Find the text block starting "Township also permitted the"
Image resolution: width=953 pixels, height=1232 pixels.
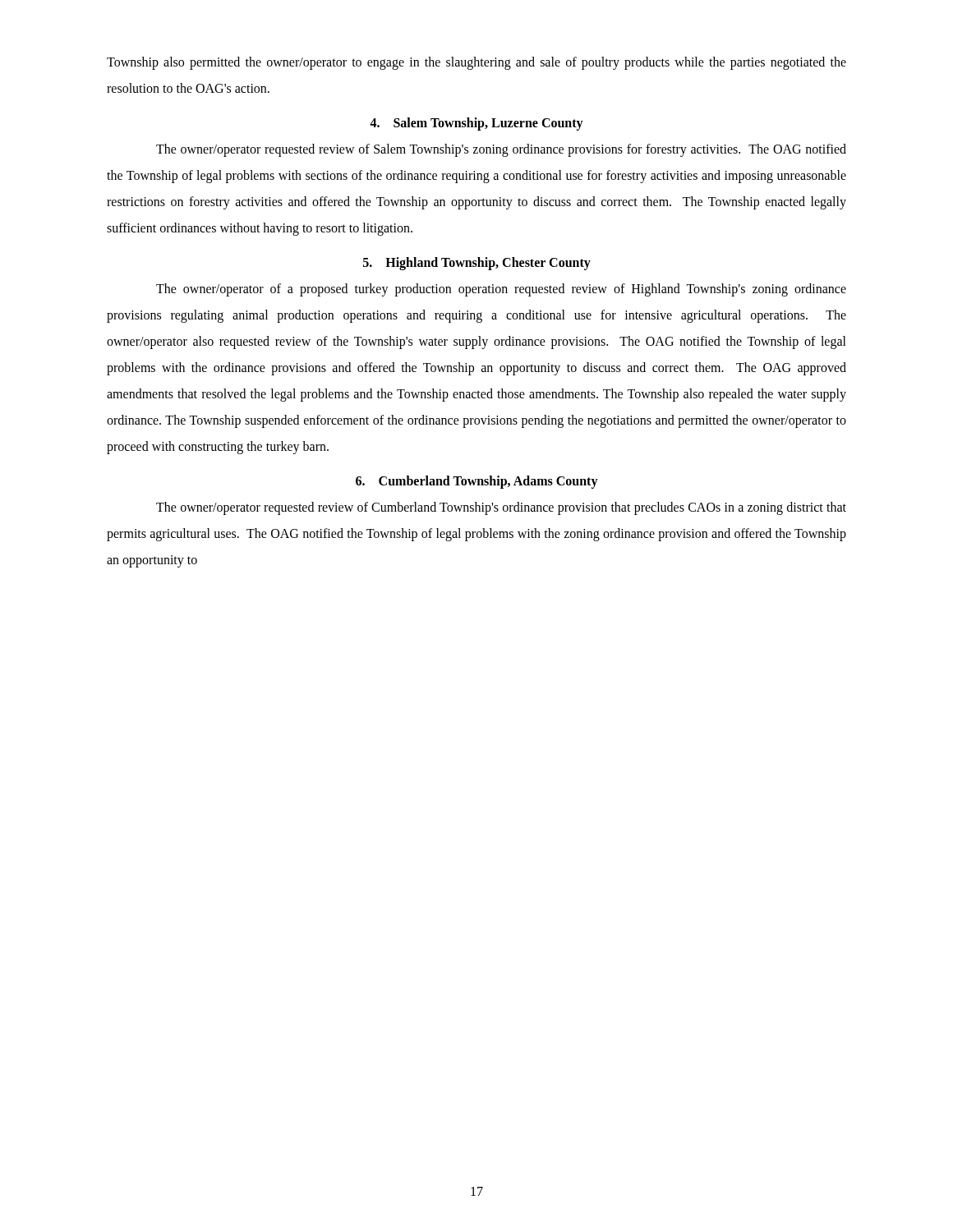[476, 75]
